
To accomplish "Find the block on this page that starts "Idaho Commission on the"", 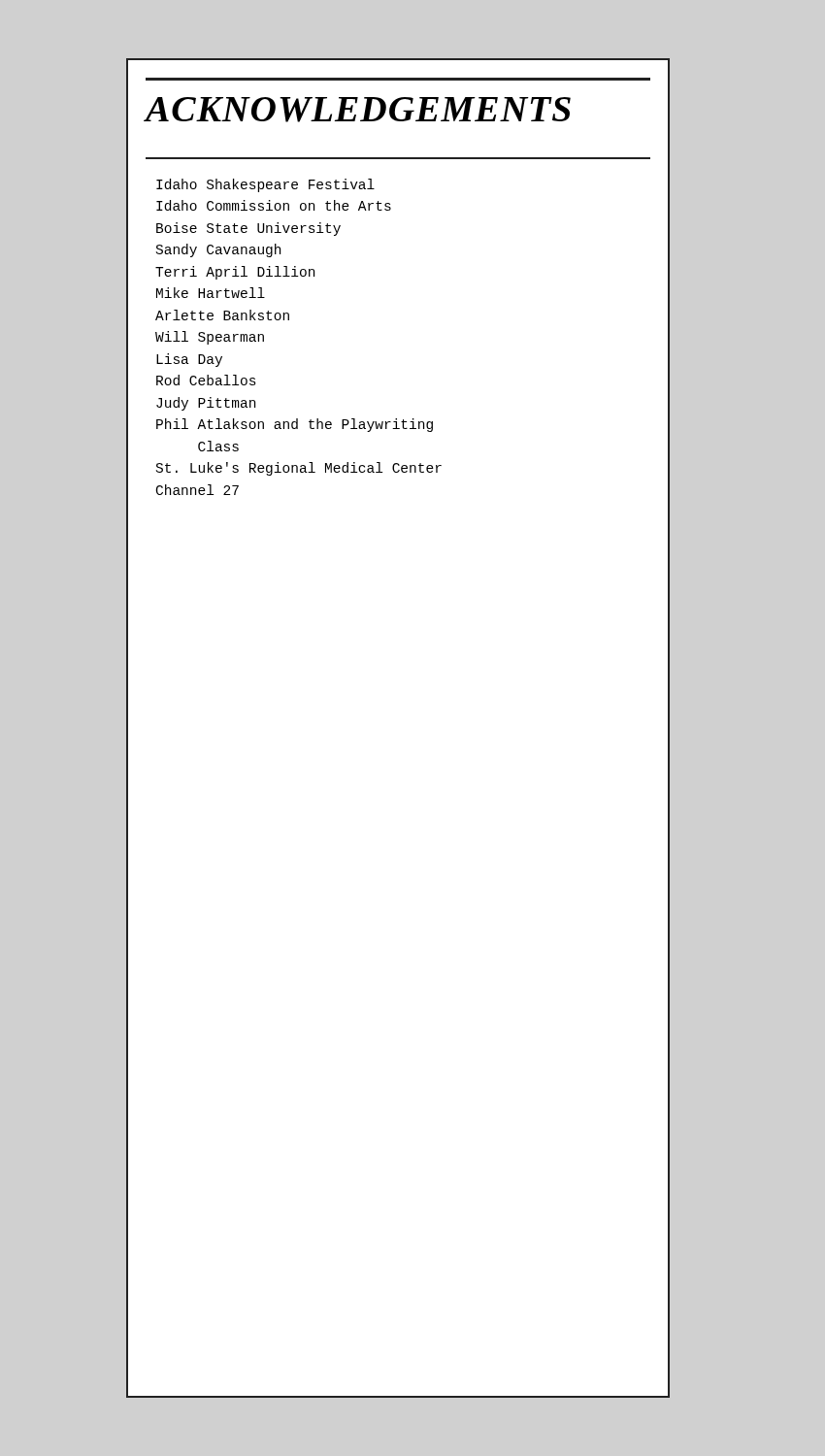I will (274, 205).
